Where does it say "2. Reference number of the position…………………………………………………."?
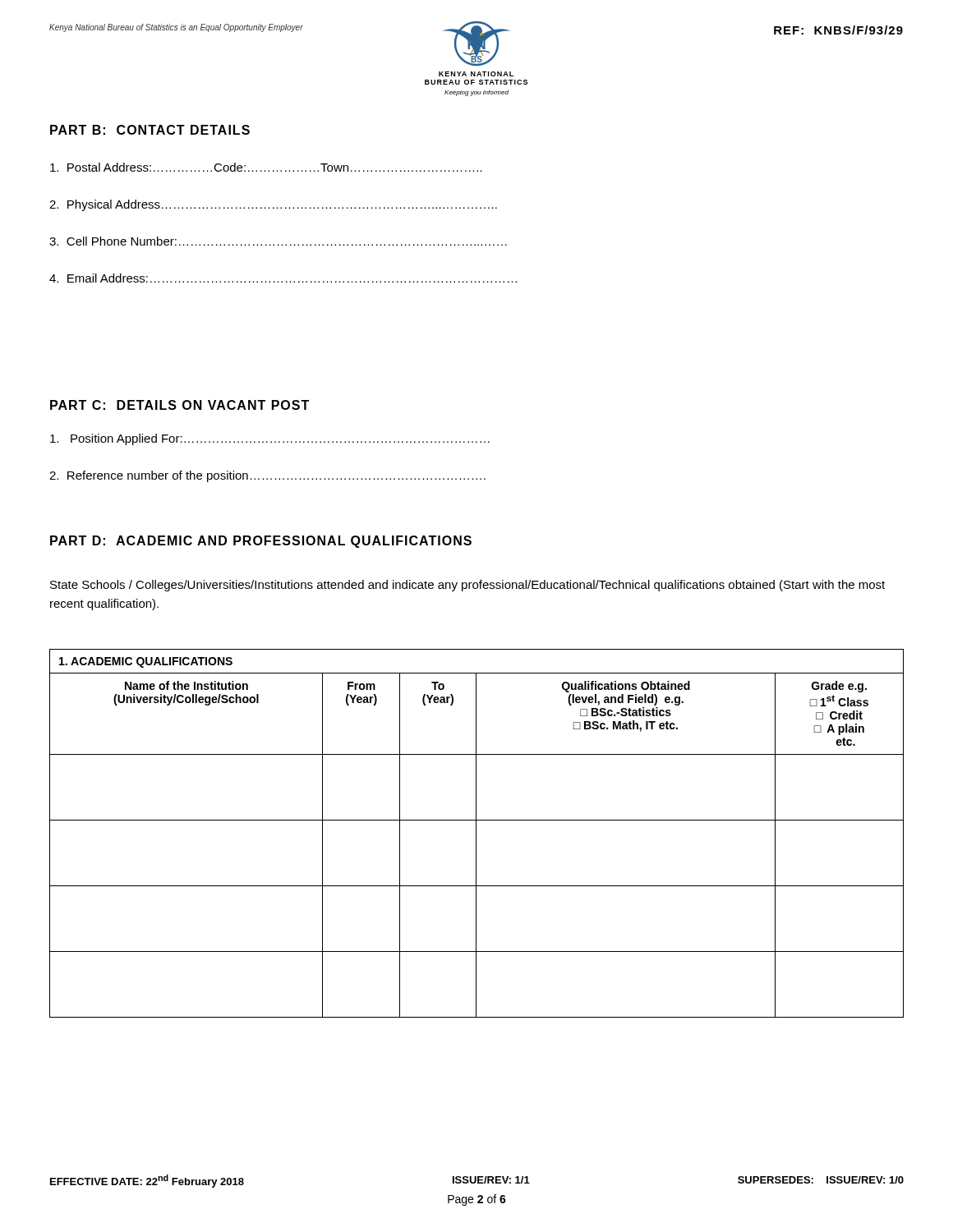 pos(268,475)
